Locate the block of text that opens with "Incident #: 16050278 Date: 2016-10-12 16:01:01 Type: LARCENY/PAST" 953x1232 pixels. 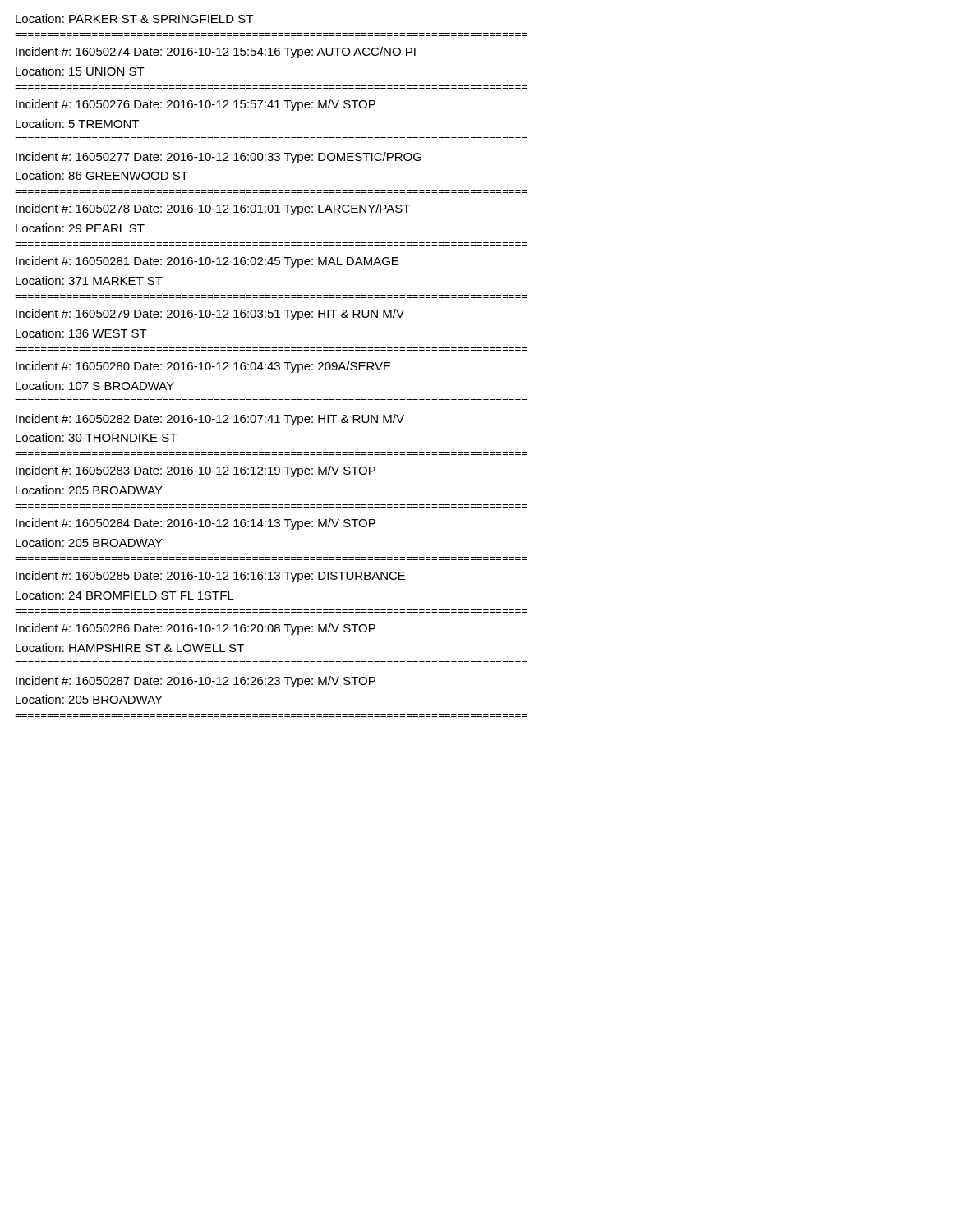pyautogui.click(x=213, y=209)
